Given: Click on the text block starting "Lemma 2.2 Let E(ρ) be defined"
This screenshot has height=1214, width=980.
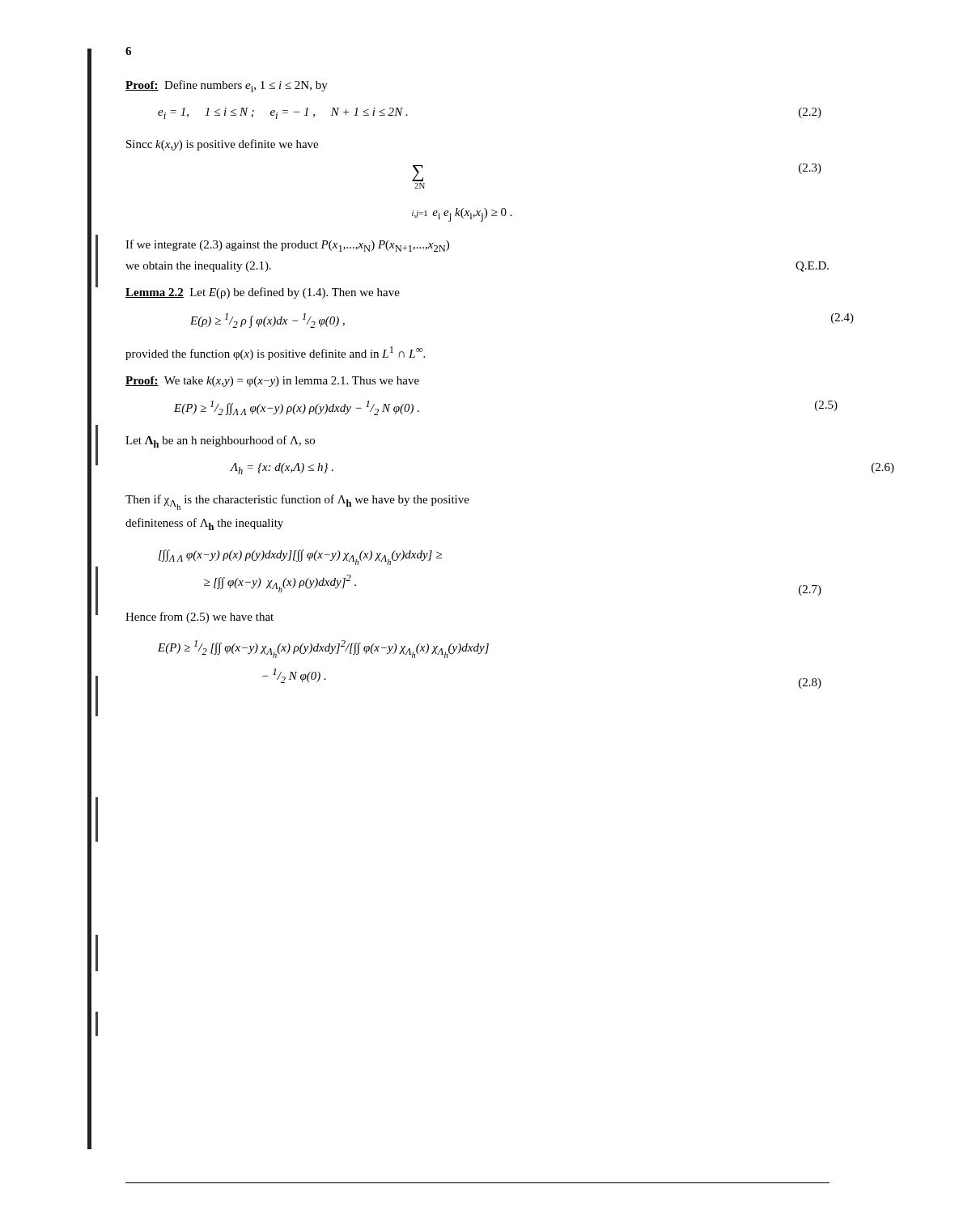Looking at the screenshot, I should (x=263, y=292).
